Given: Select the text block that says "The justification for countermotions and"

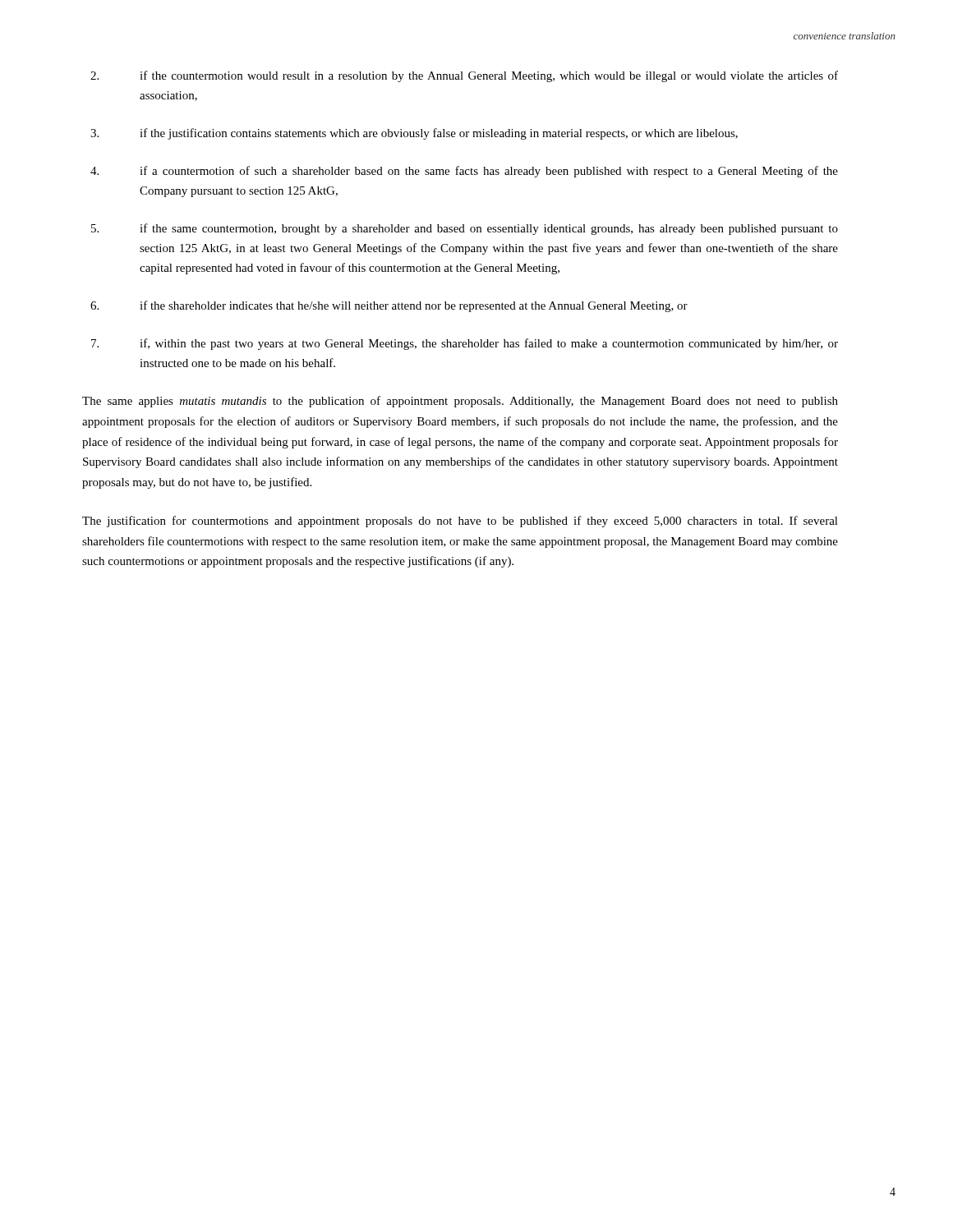Looking at the screenshot, I should 460,541.
